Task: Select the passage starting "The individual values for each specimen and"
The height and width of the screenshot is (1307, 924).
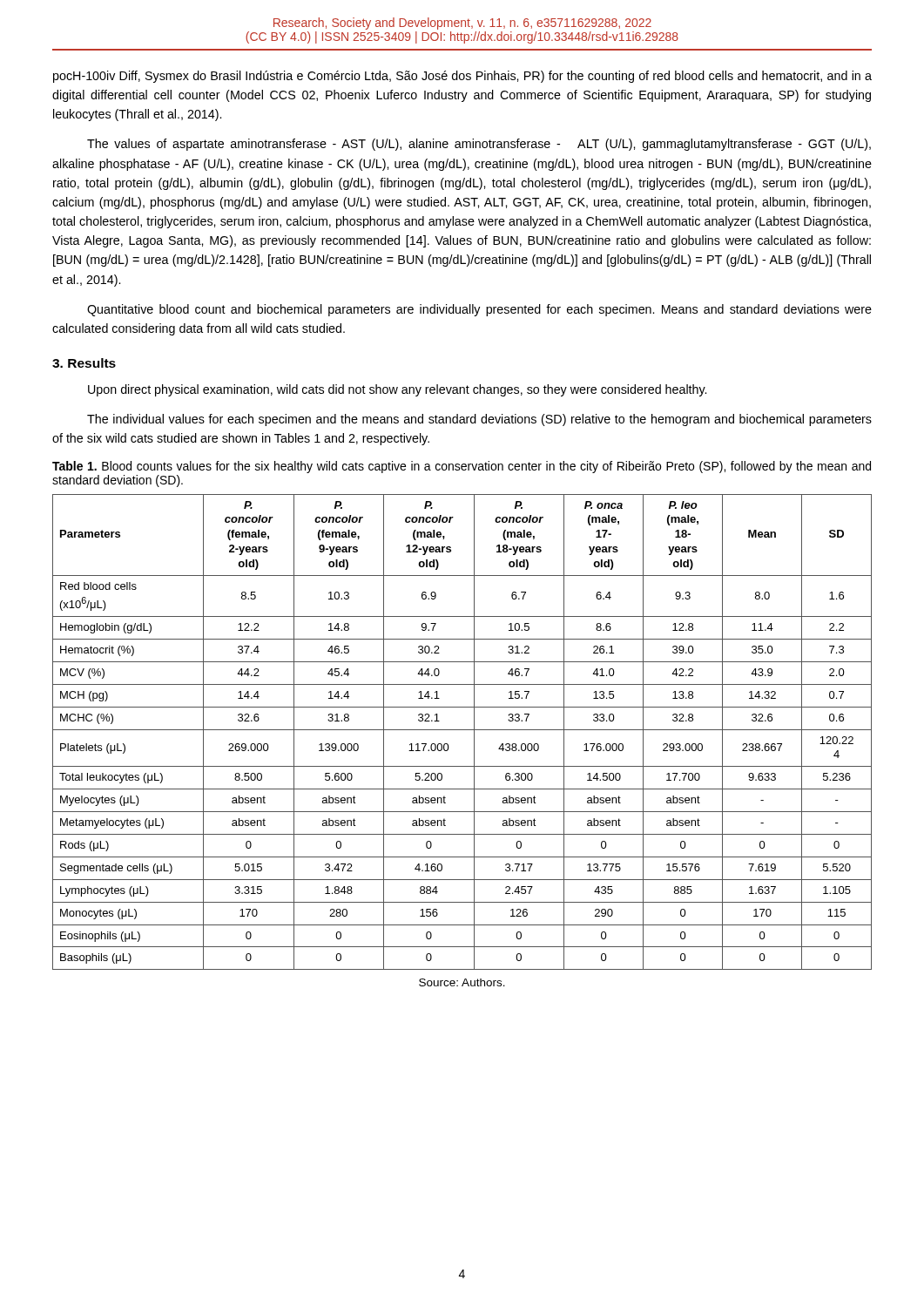Action: tap(462, 429)
